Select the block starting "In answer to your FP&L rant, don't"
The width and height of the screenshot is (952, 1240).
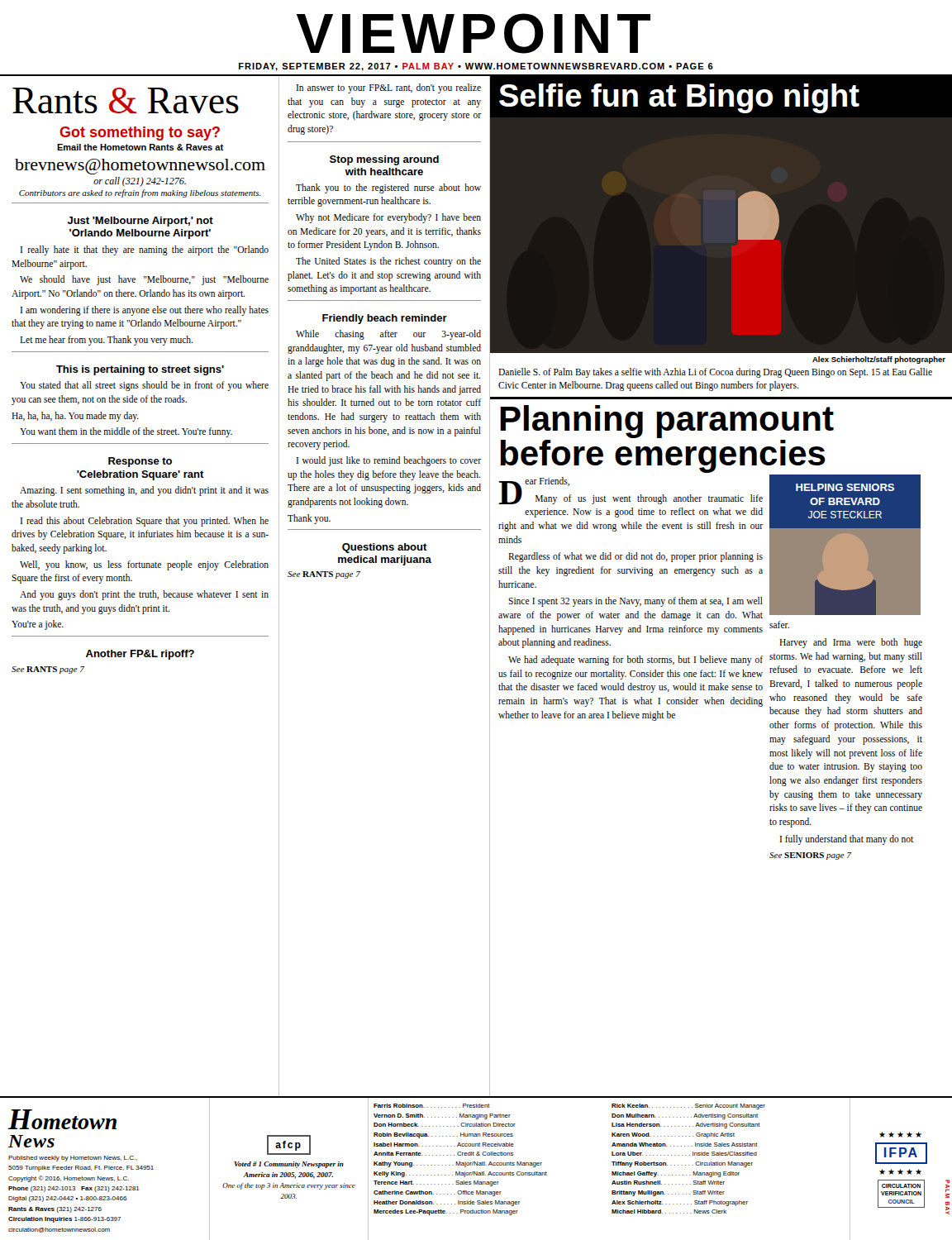click(384, 109)
